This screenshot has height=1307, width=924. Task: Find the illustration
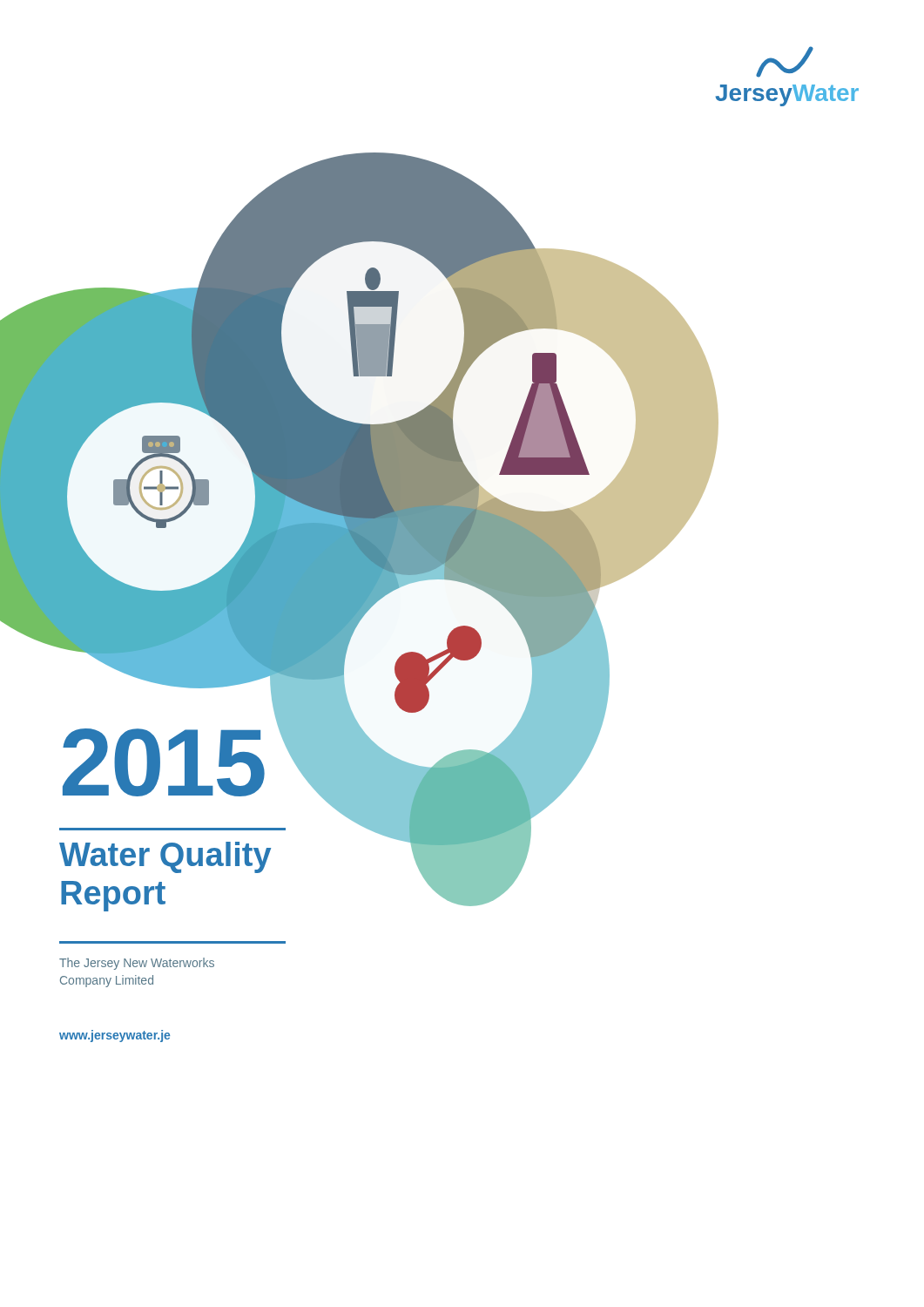coord(462,549)
